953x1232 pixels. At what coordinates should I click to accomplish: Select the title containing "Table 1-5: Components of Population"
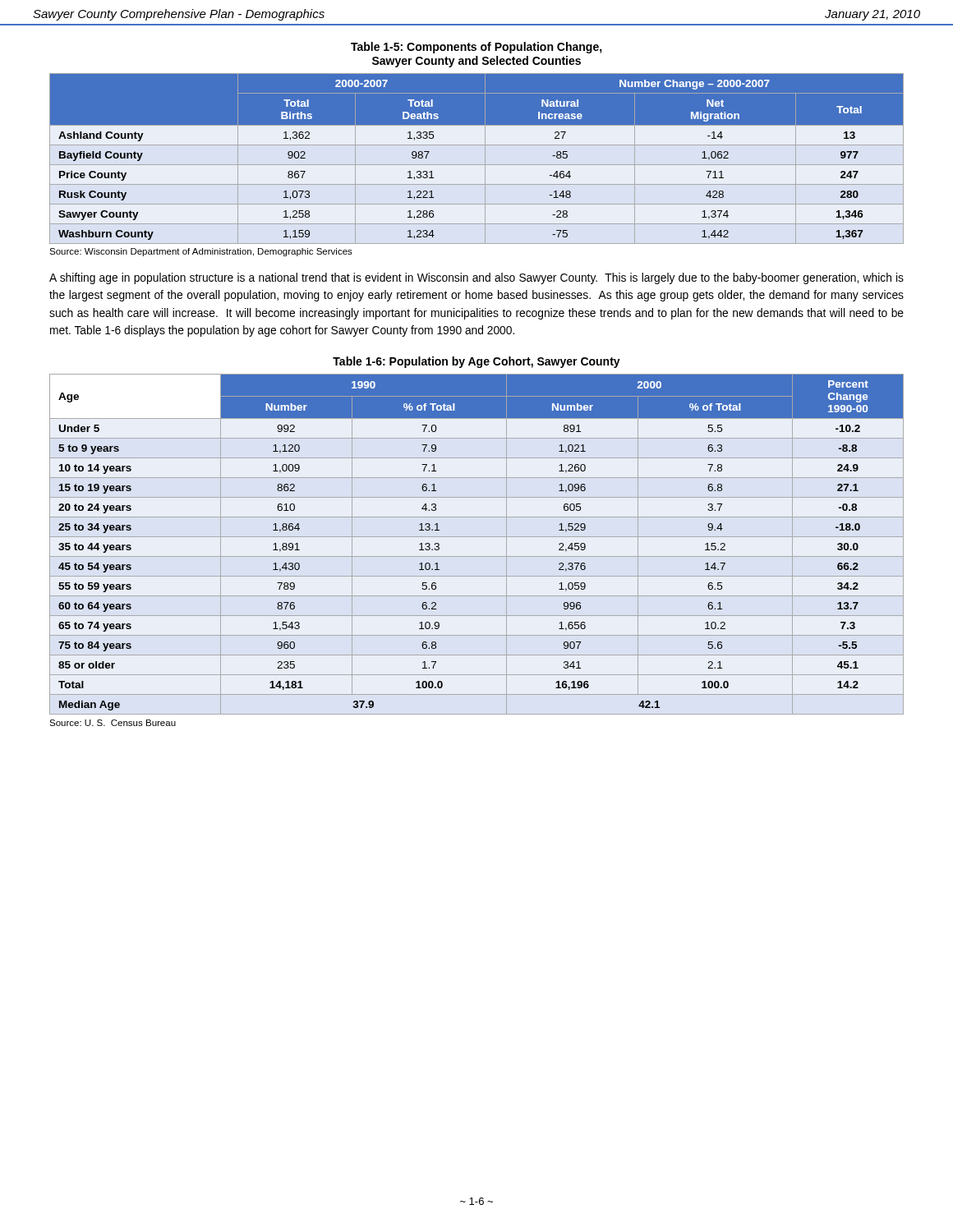pyautogui.click(x=476, y=47)
